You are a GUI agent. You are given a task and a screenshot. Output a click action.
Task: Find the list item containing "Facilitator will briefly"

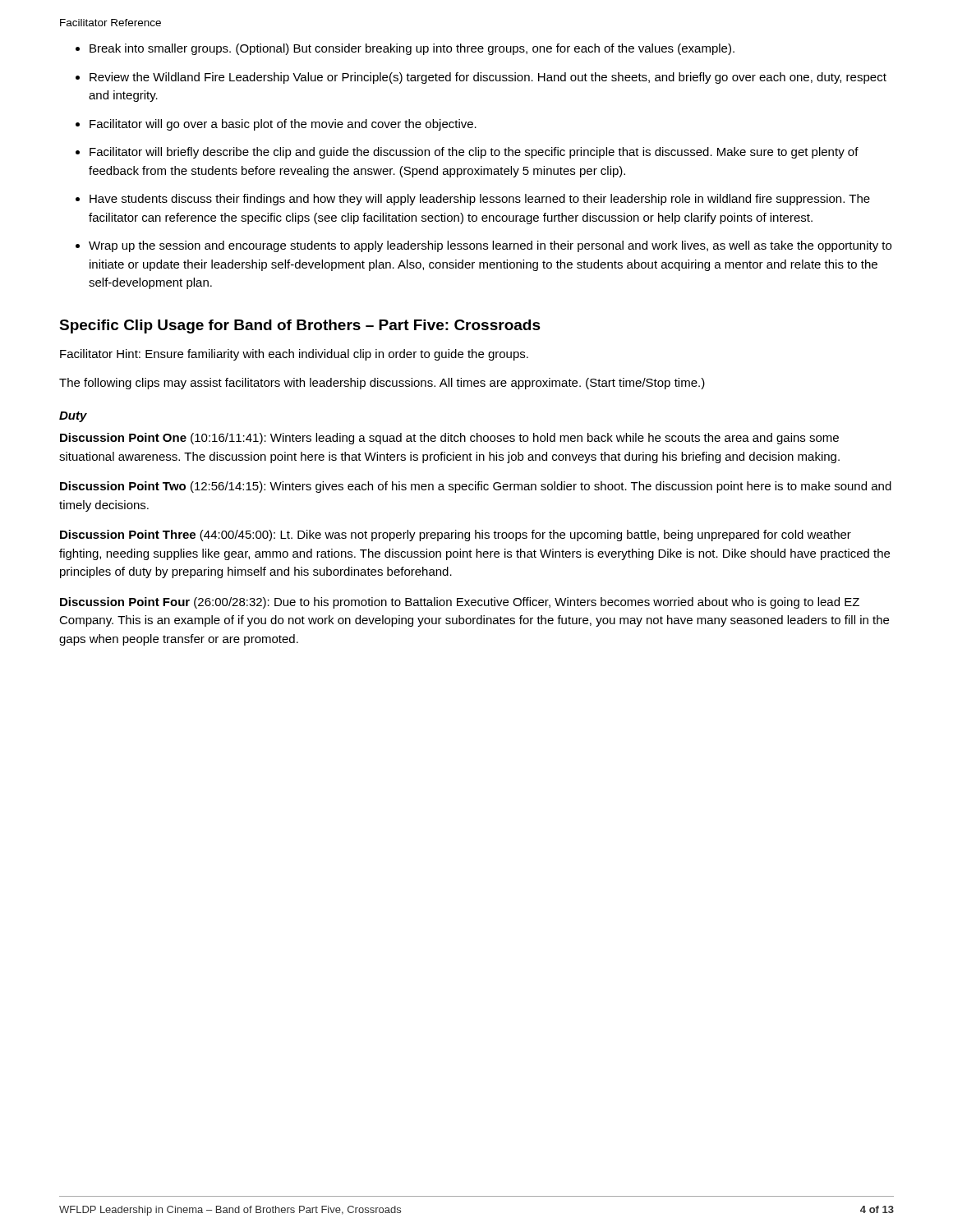click(x=473, y=161)
